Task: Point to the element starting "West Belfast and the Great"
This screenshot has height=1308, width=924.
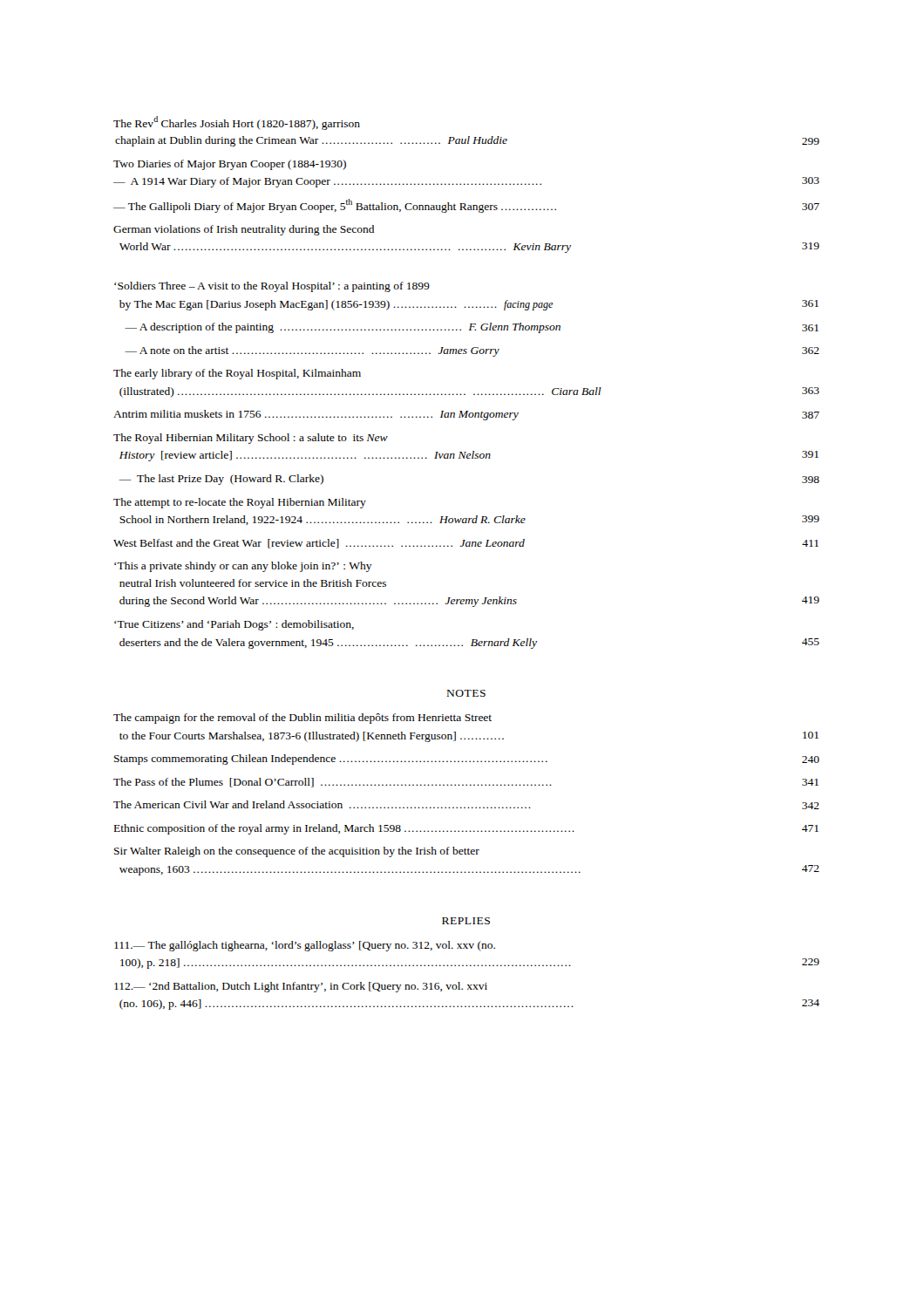Action: [466, 543]
